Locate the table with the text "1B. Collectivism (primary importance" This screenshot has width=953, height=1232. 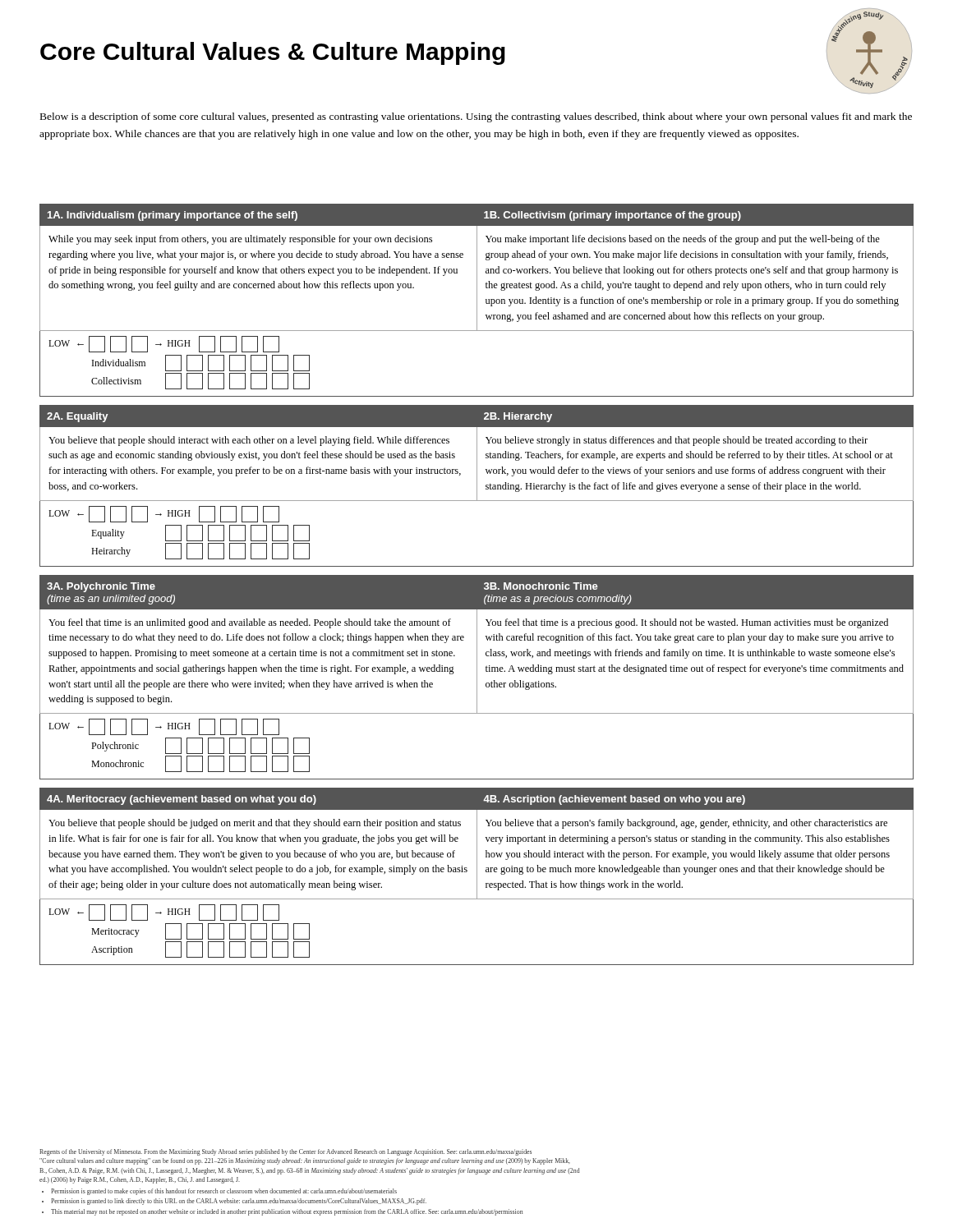pos(476,300)
